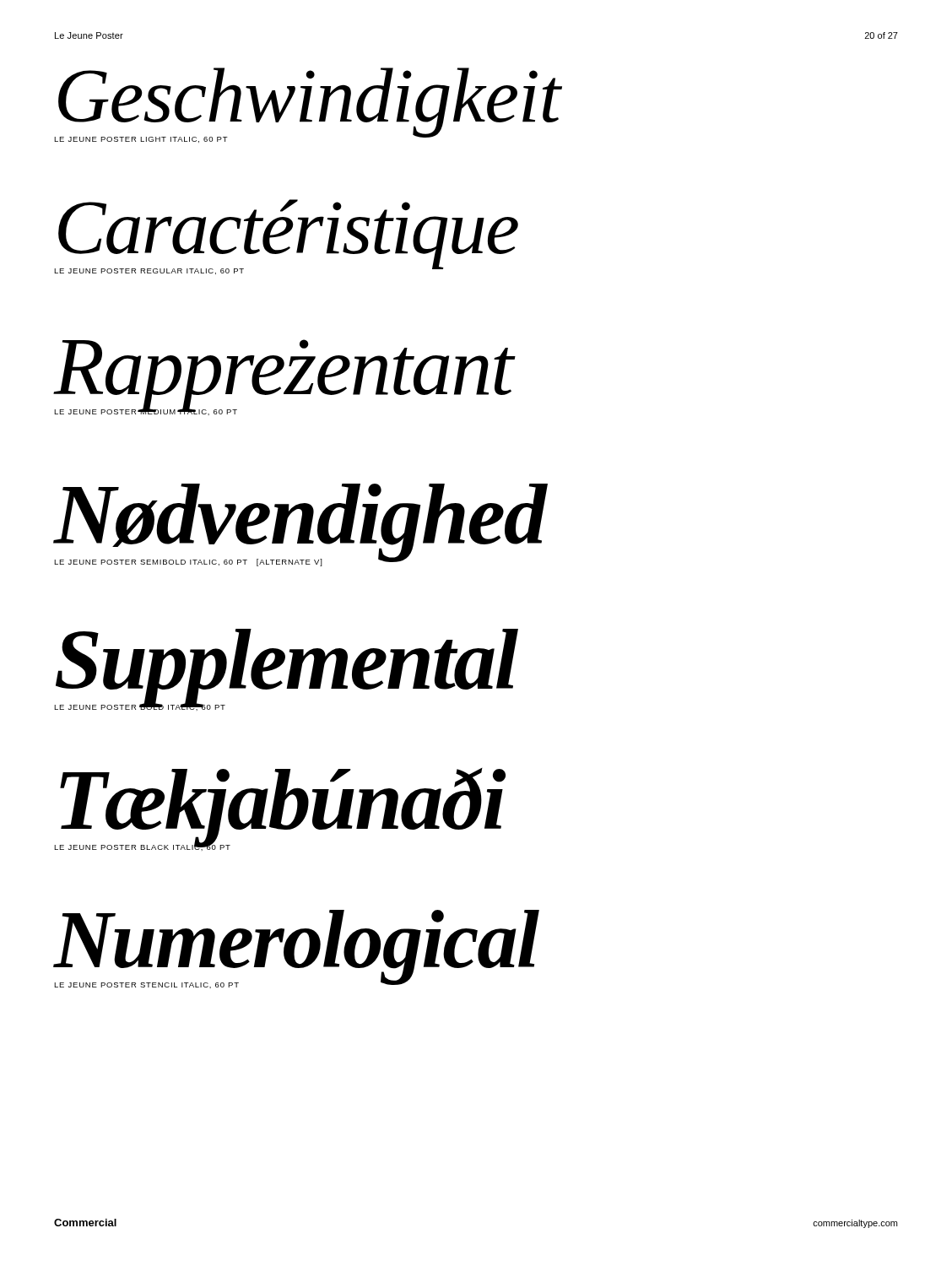The image size is (952, 1266).
Task: Select the text starting "Rappreżentant LE JEUNE POSTER MEDIUM ITALIC,"
Action: [476, 373]
